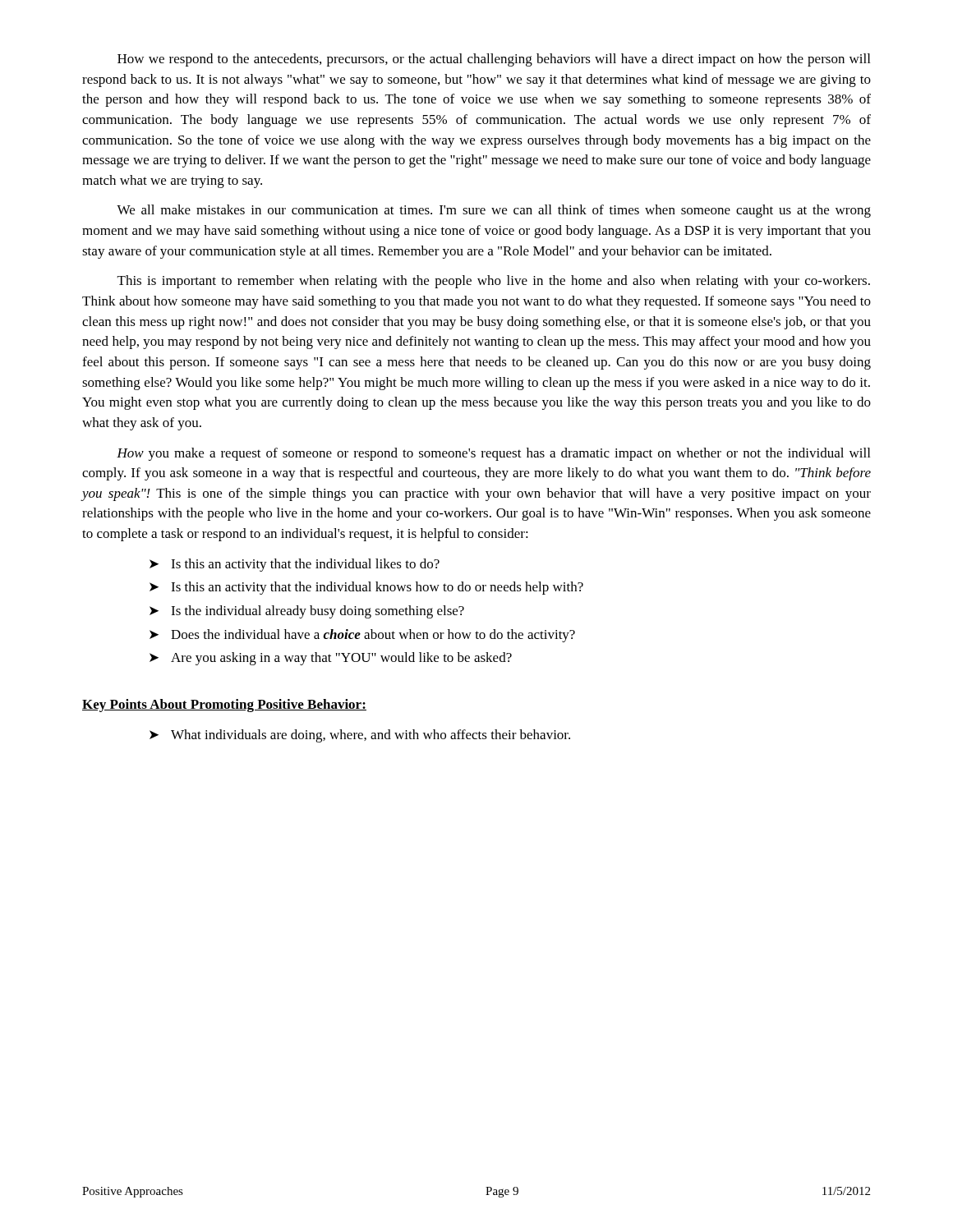Locate the passage starting "This is important to remember when relating with"
Viewport: 953px width, 1232px height.
click(476, 352)
